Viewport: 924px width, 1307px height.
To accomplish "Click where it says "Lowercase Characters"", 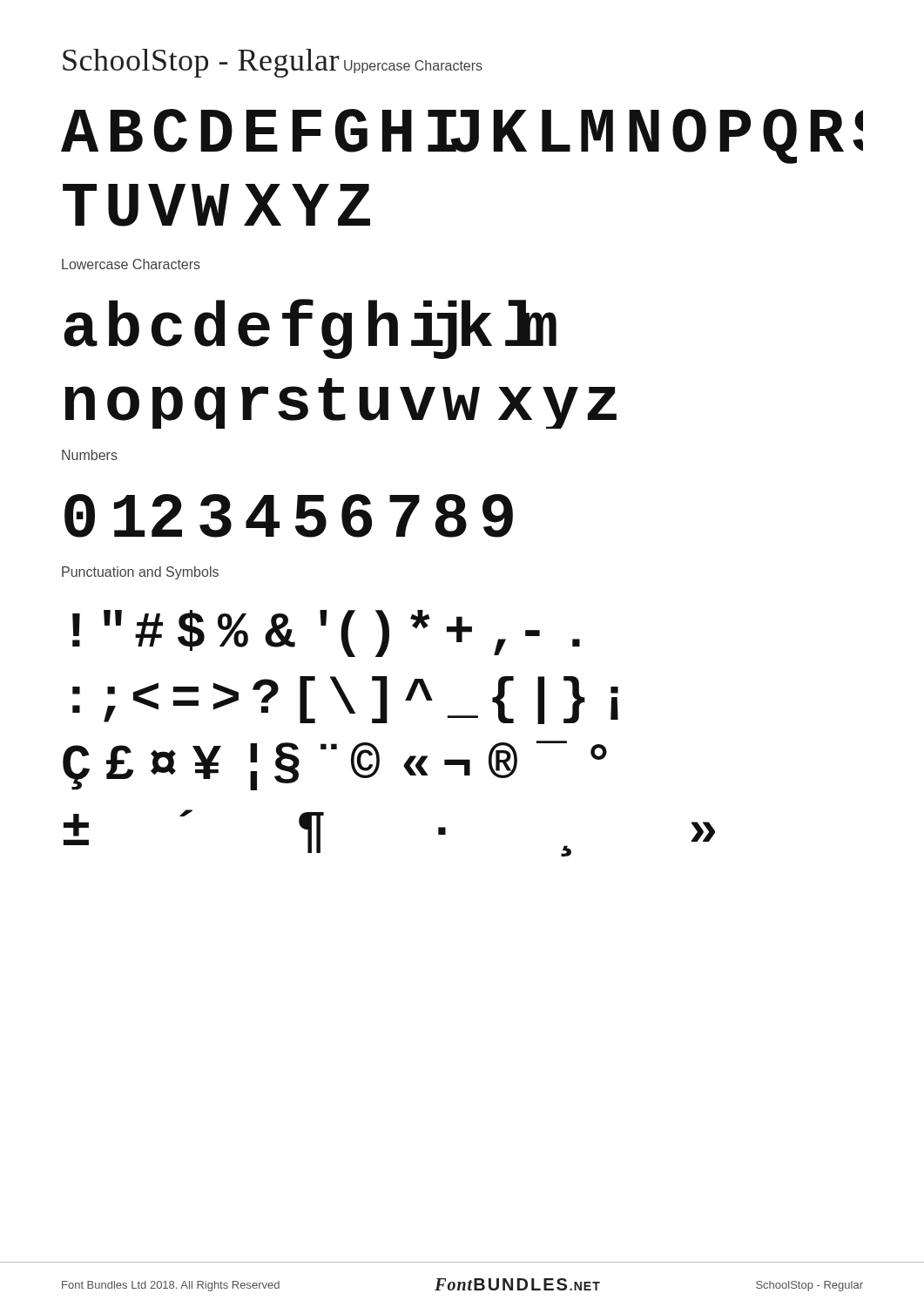I will point(131,264).
